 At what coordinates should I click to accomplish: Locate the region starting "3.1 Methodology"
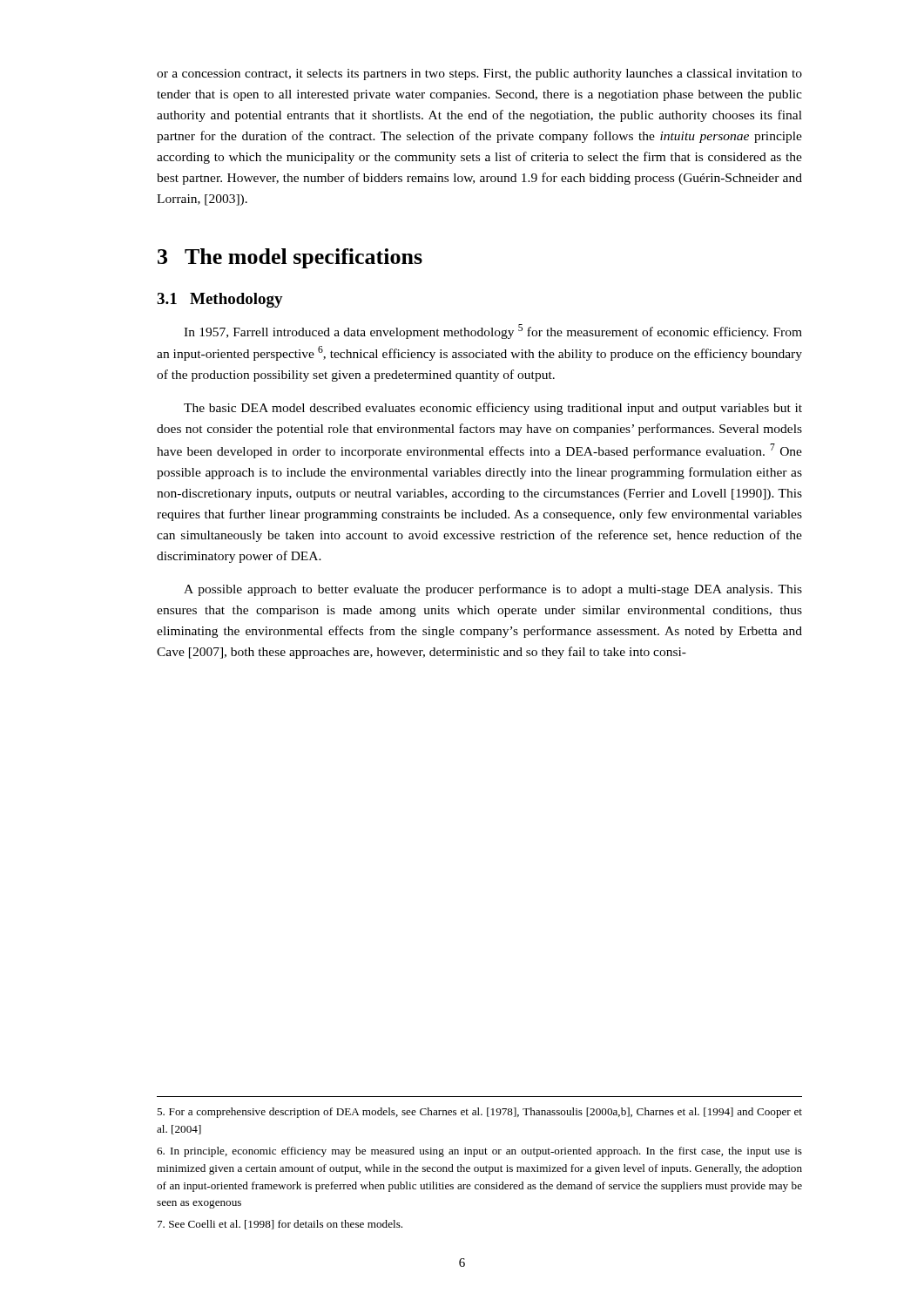coord(220,299)
